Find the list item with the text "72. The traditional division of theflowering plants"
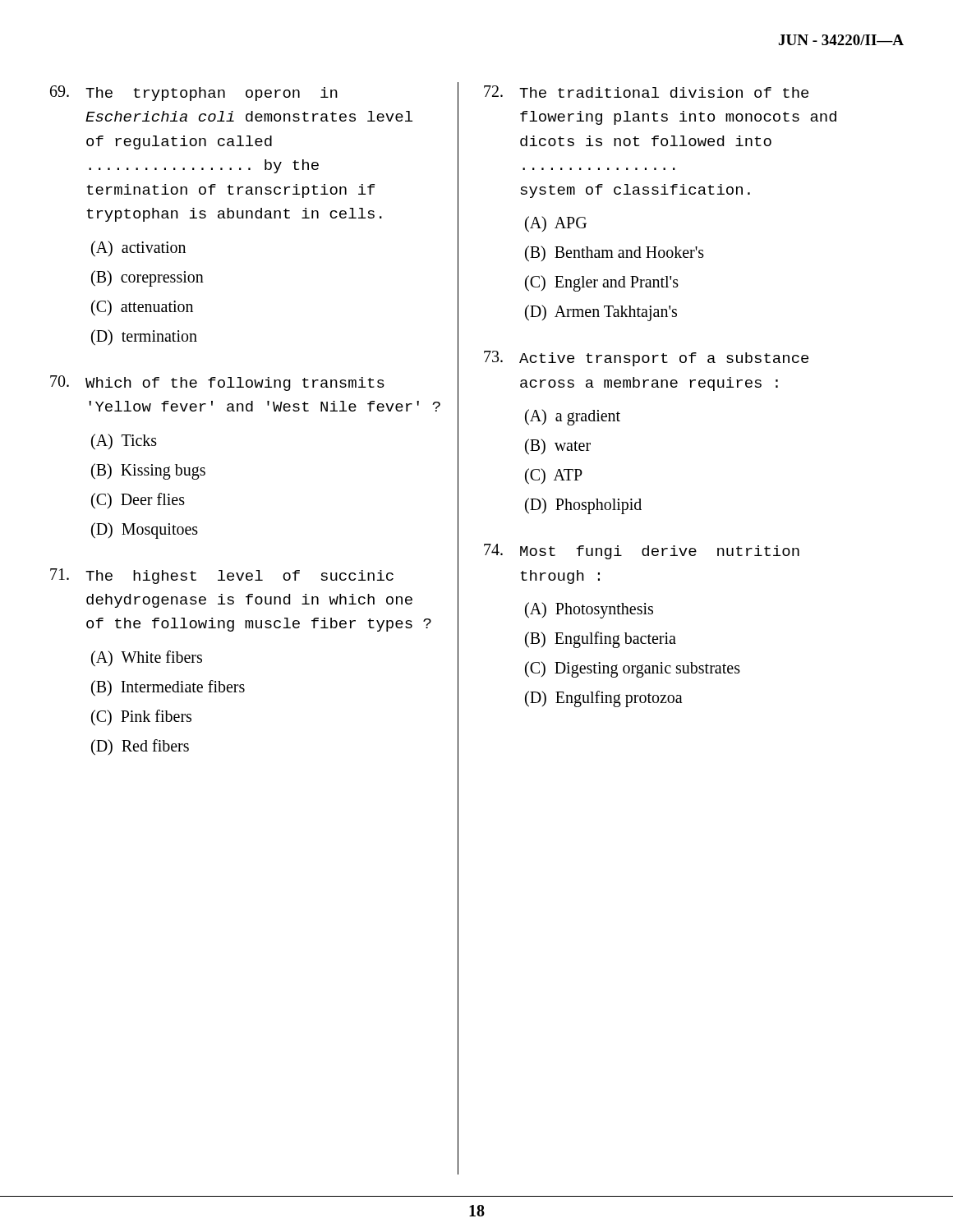The width and height of the screenshot is (953, 1232). click(646, 92)
